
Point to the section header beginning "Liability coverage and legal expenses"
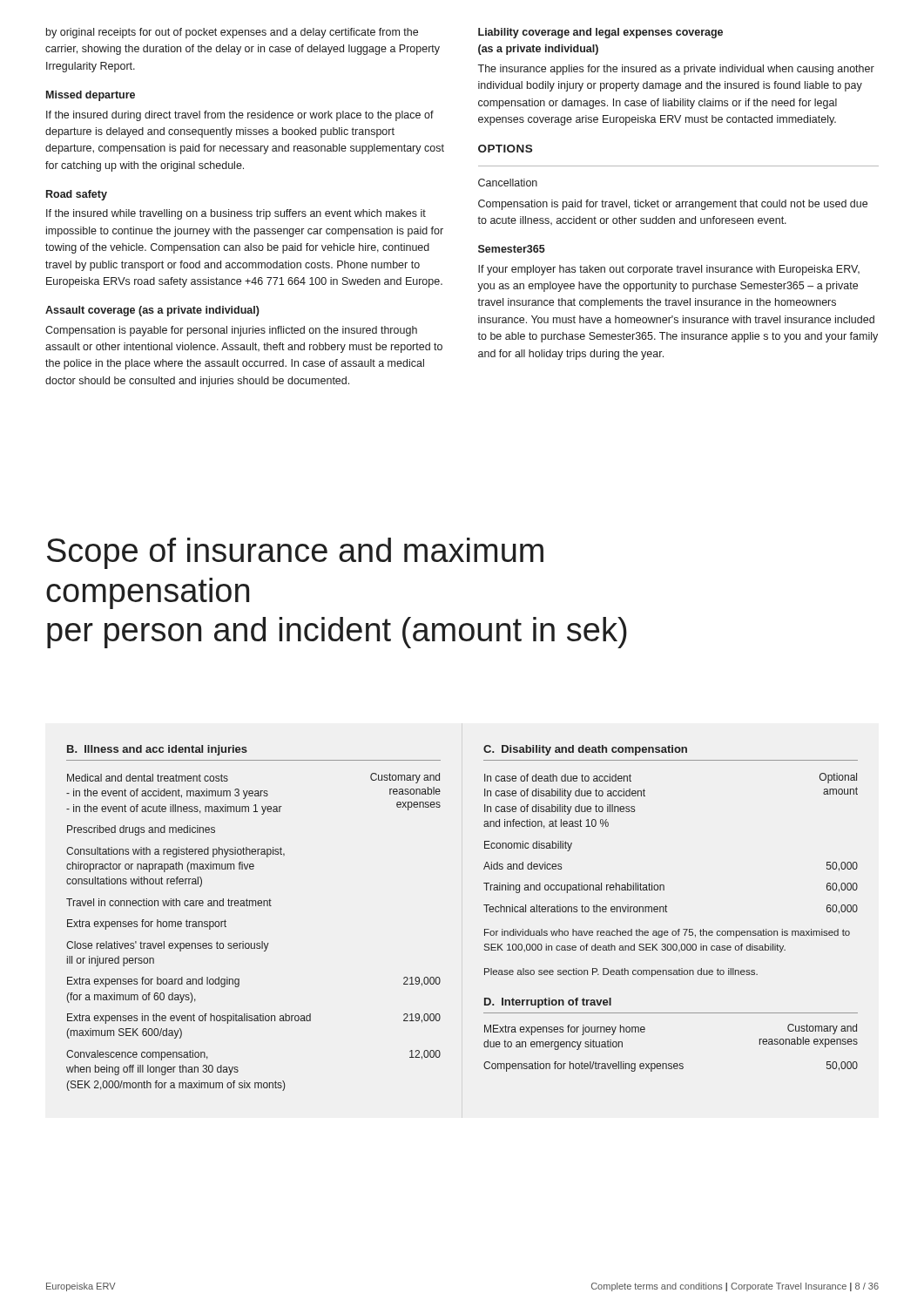(601, 41)
